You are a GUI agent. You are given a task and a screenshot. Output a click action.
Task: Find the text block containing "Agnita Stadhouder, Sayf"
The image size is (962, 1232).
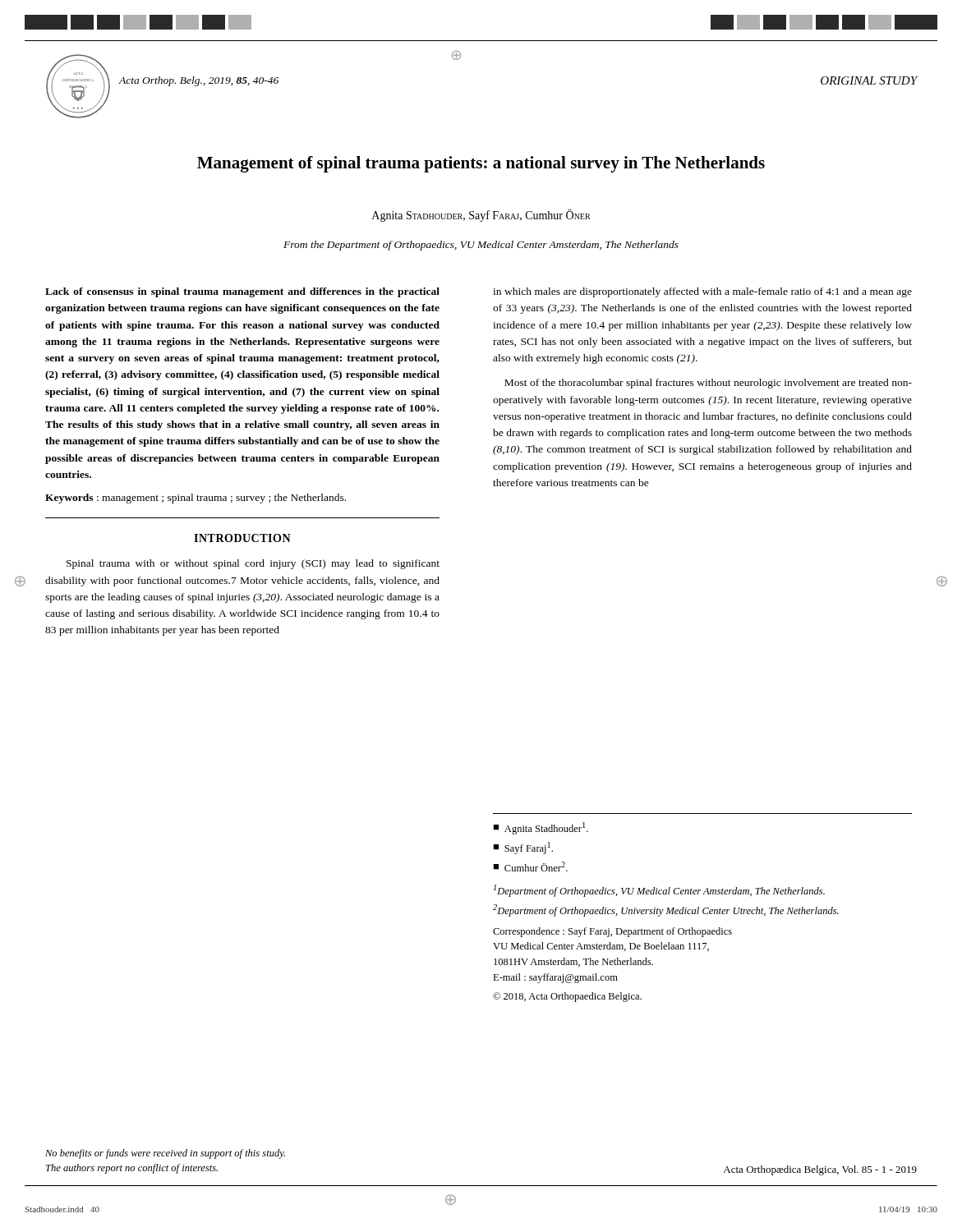pyautogui.click(x=481, y=216)
